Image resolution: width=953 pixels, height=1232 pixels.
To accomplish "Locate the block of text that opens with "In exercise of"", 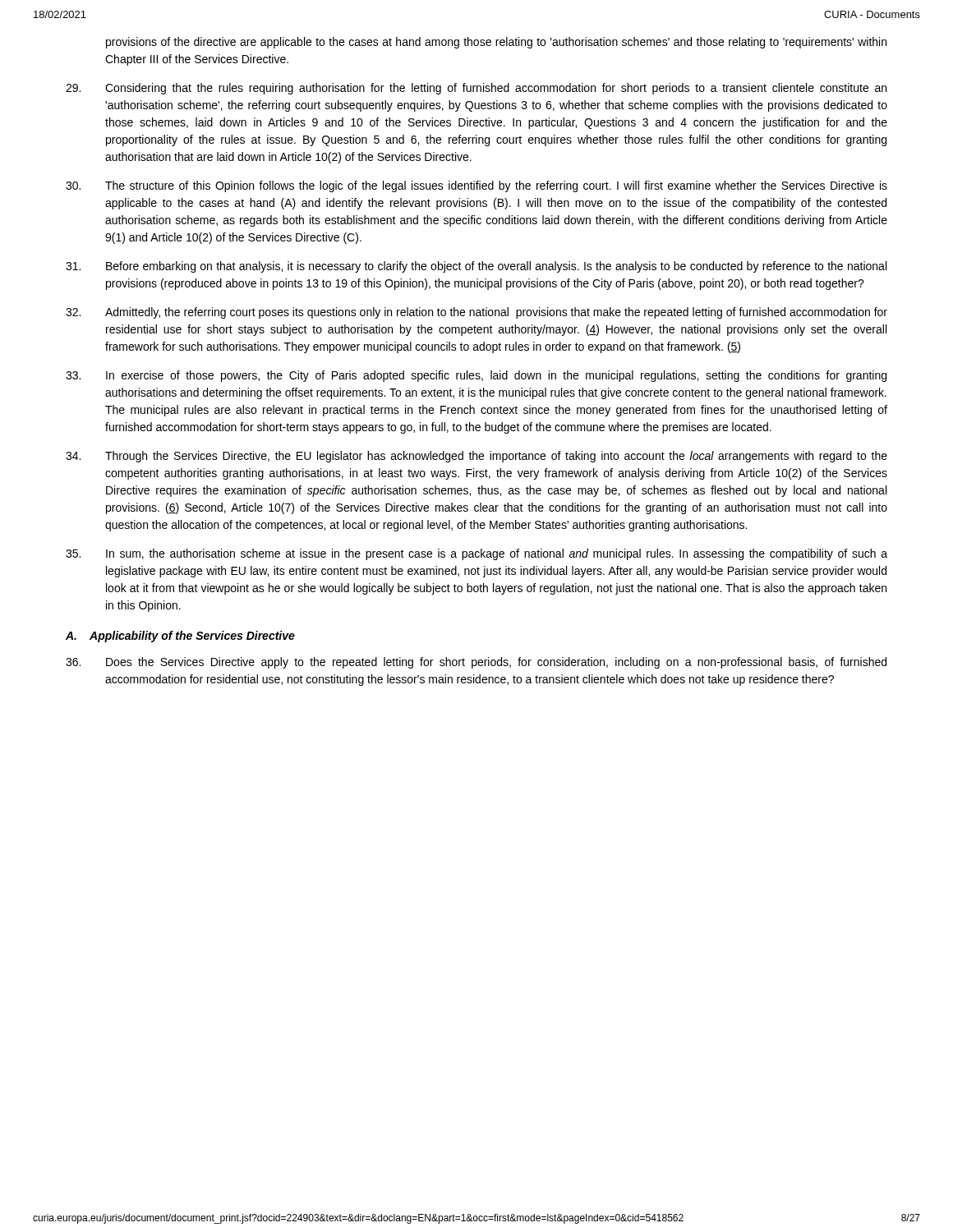I will point(476,402).
